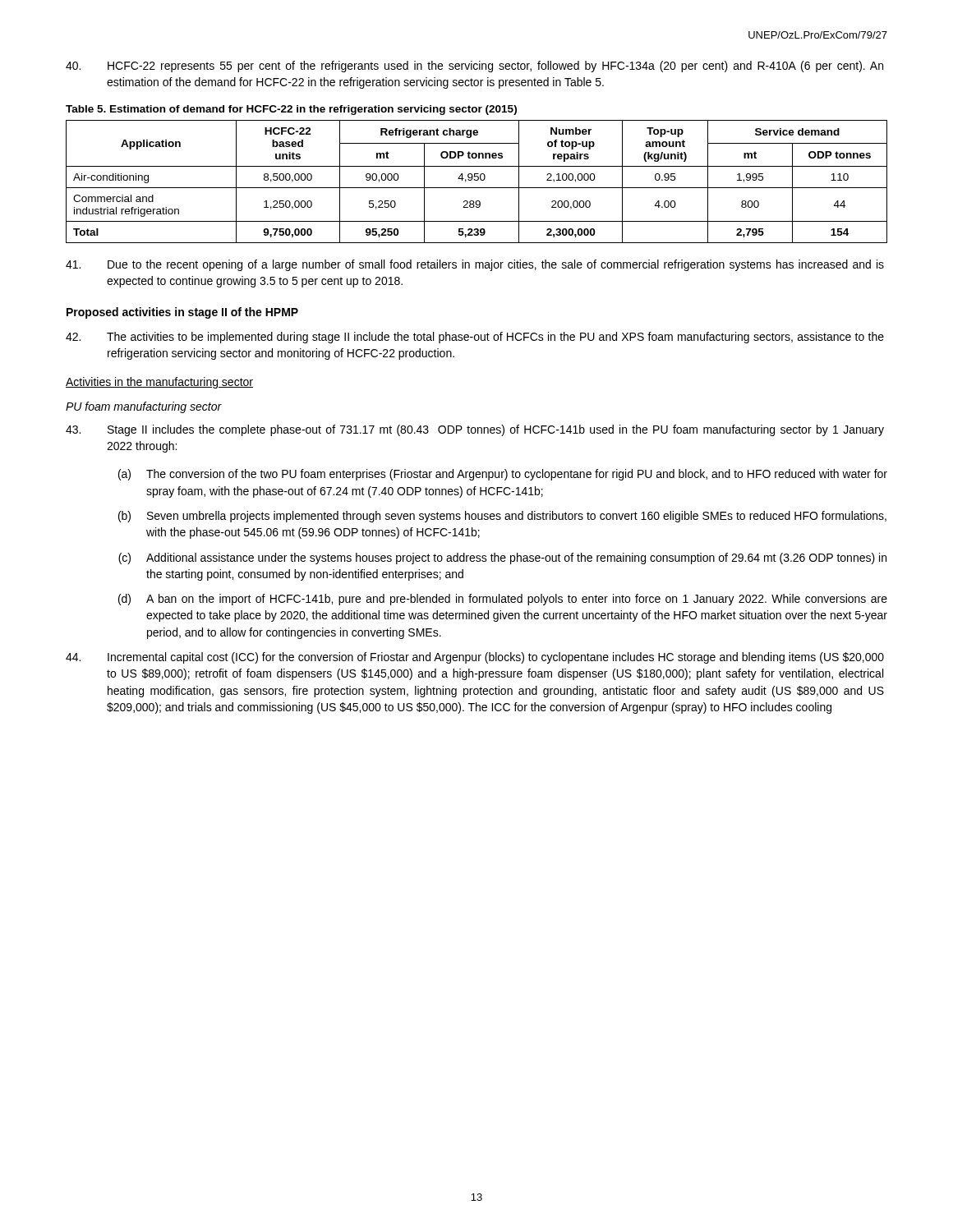Point to the caption beginning "Table 5. Estimation of demand for"
Screen dimensions: 1232x953
click(292, 109)
